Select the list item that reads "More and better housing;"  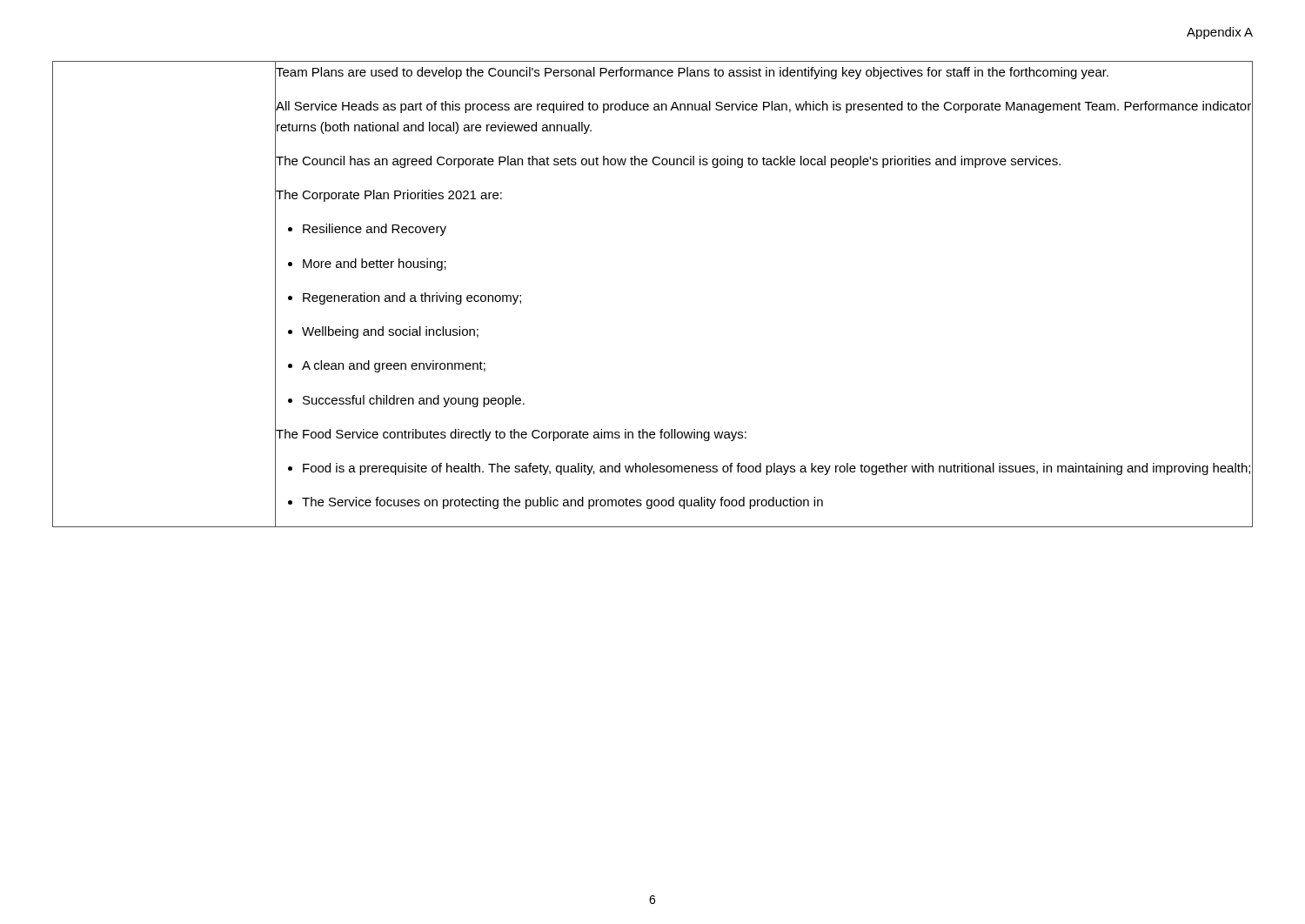point(361,263)
